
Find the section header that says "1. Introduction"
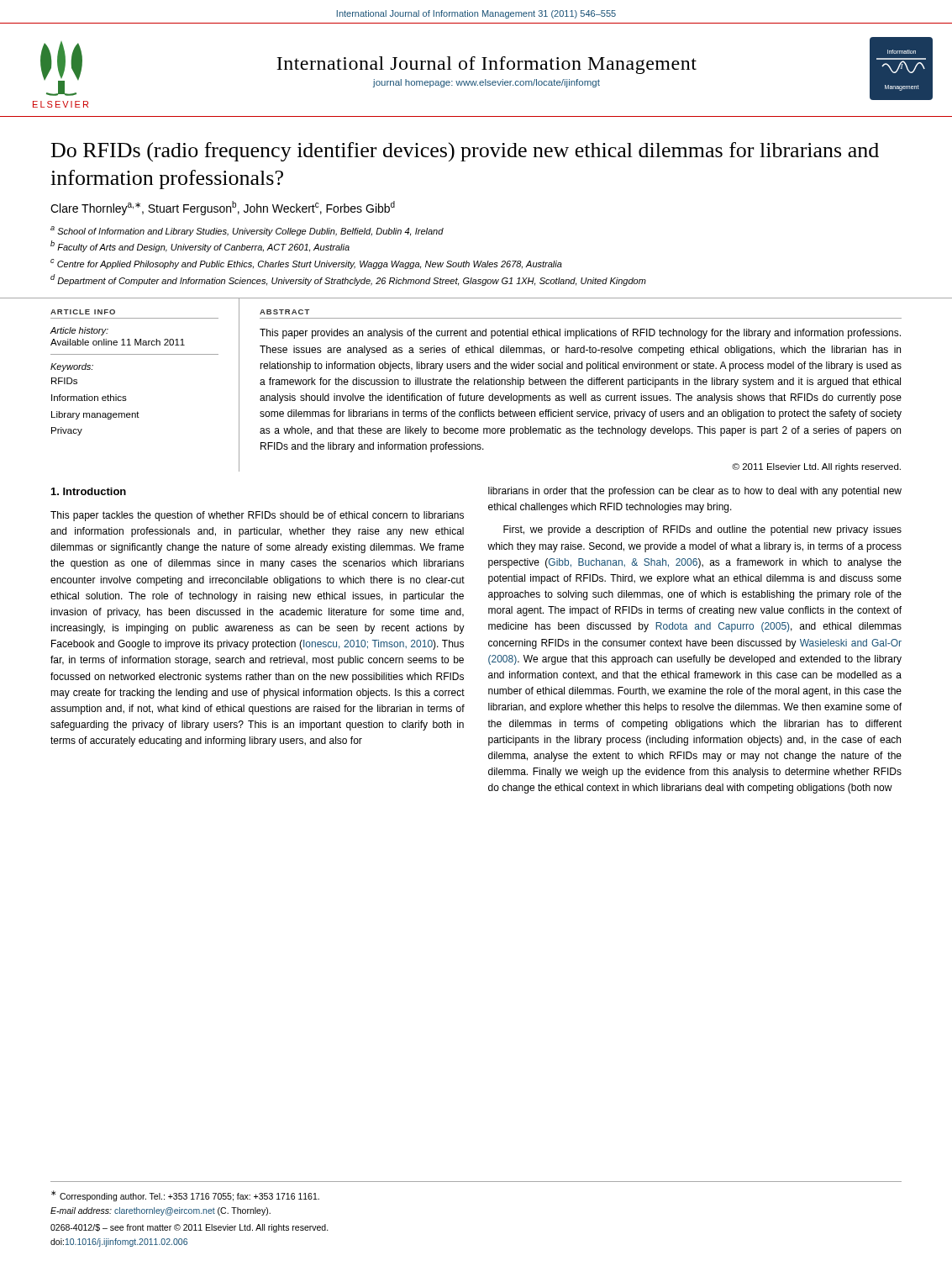coord(88,491)
